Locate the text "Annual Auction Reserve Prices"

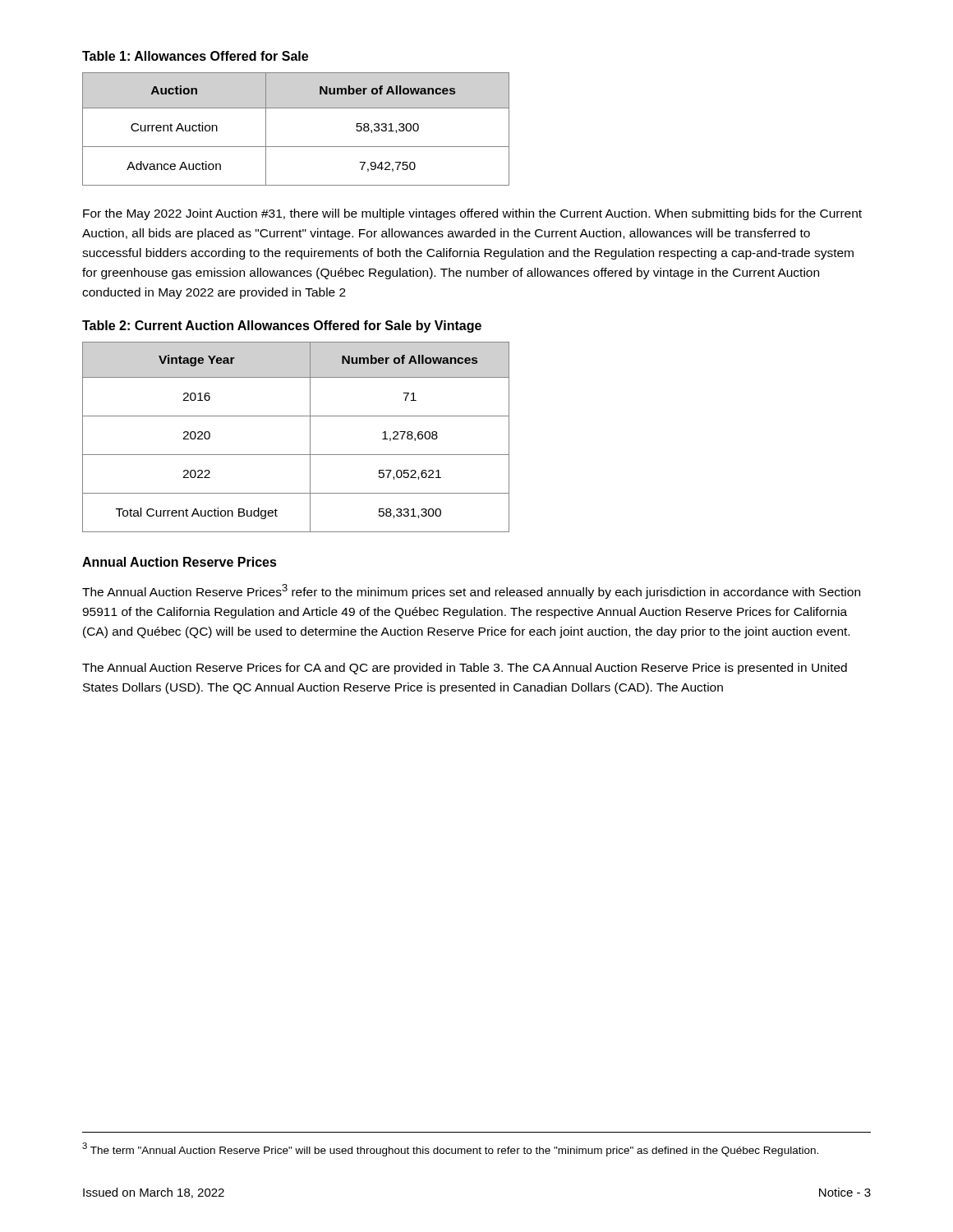179,562
